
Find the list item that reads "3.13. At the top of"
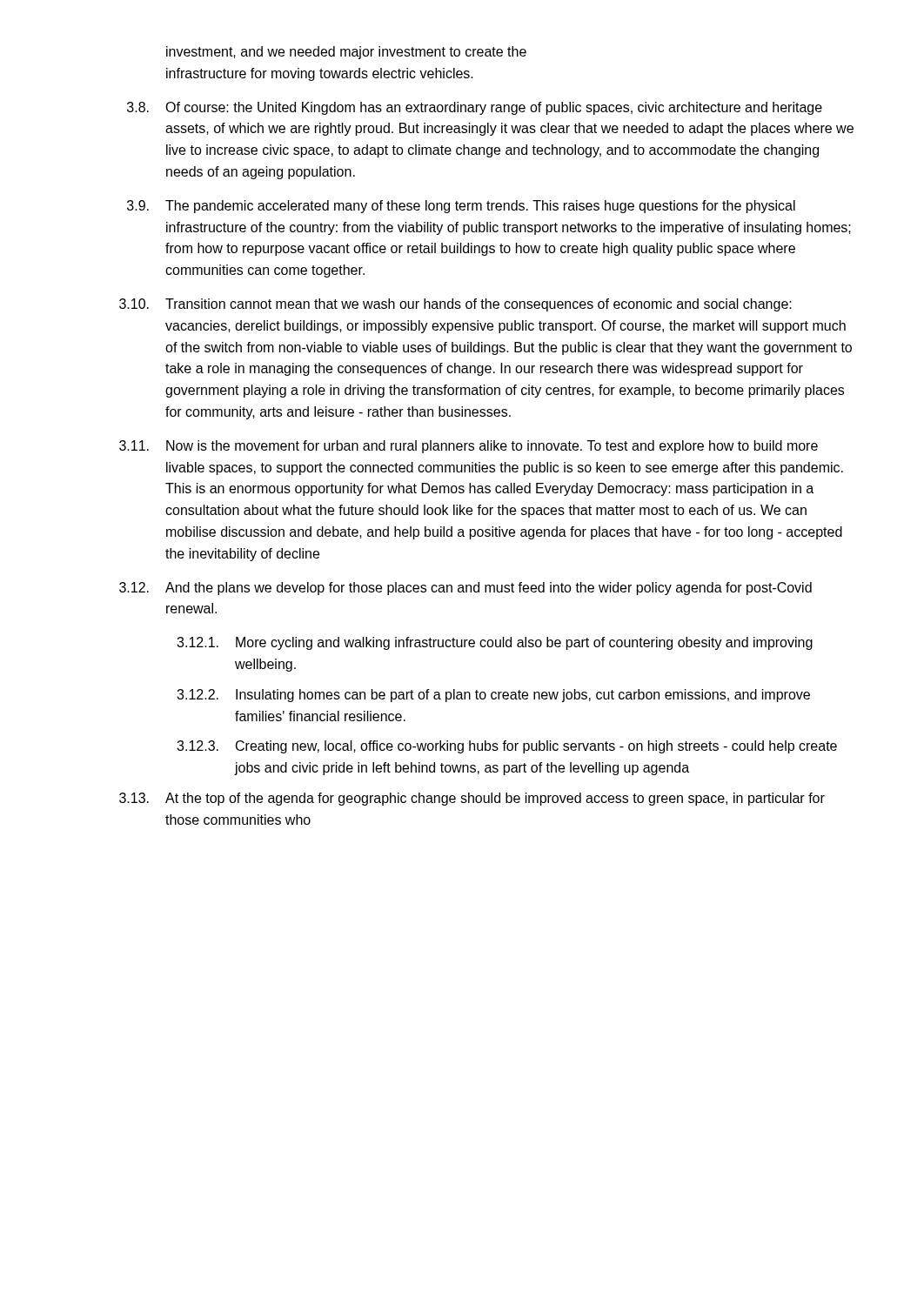(x=471, y=810)
